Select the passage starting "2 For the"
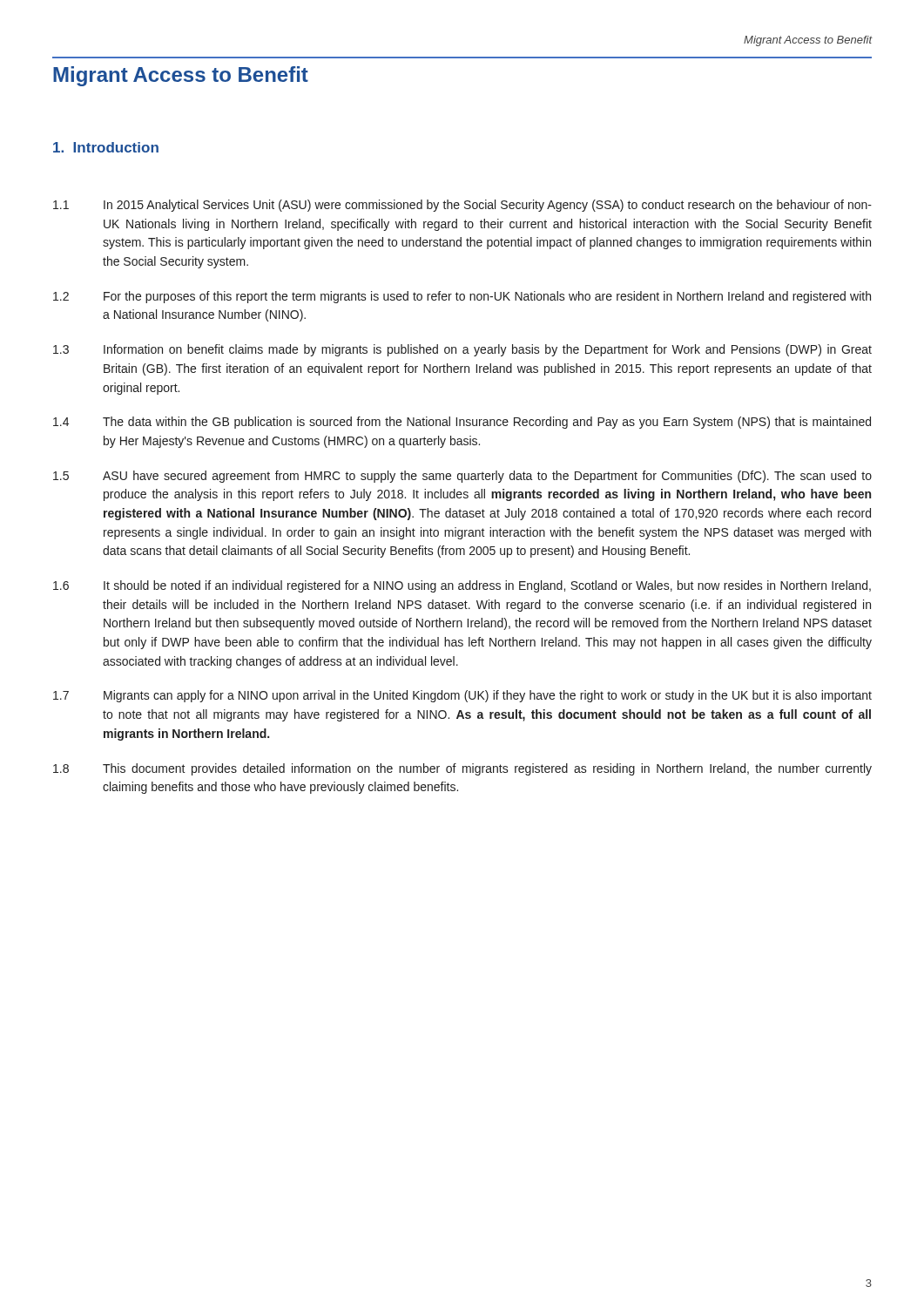The image size is (924, 1307). (462, 306)
